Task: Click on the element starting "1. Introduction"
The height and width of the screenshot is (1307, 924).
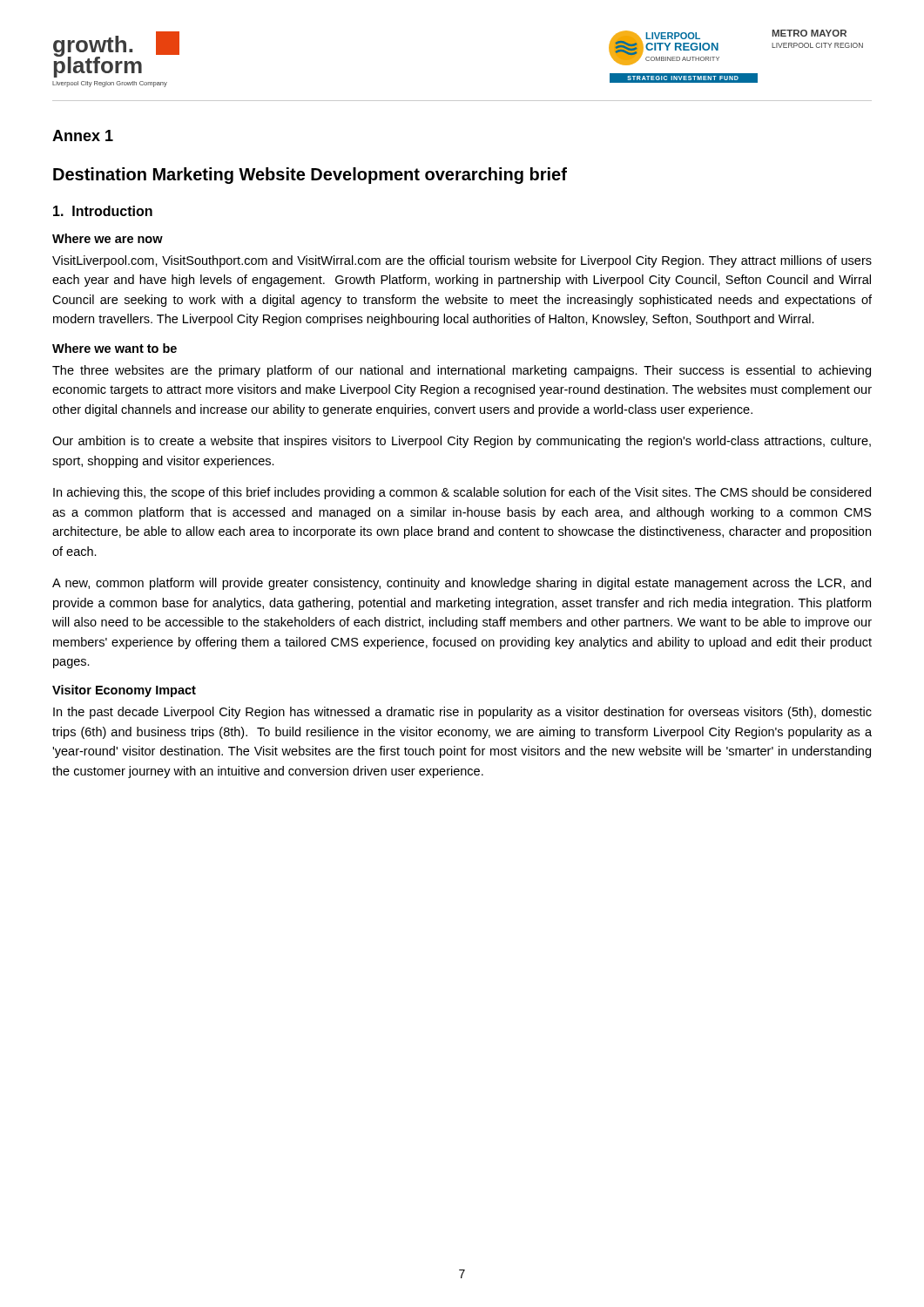Action: [103, 211]
